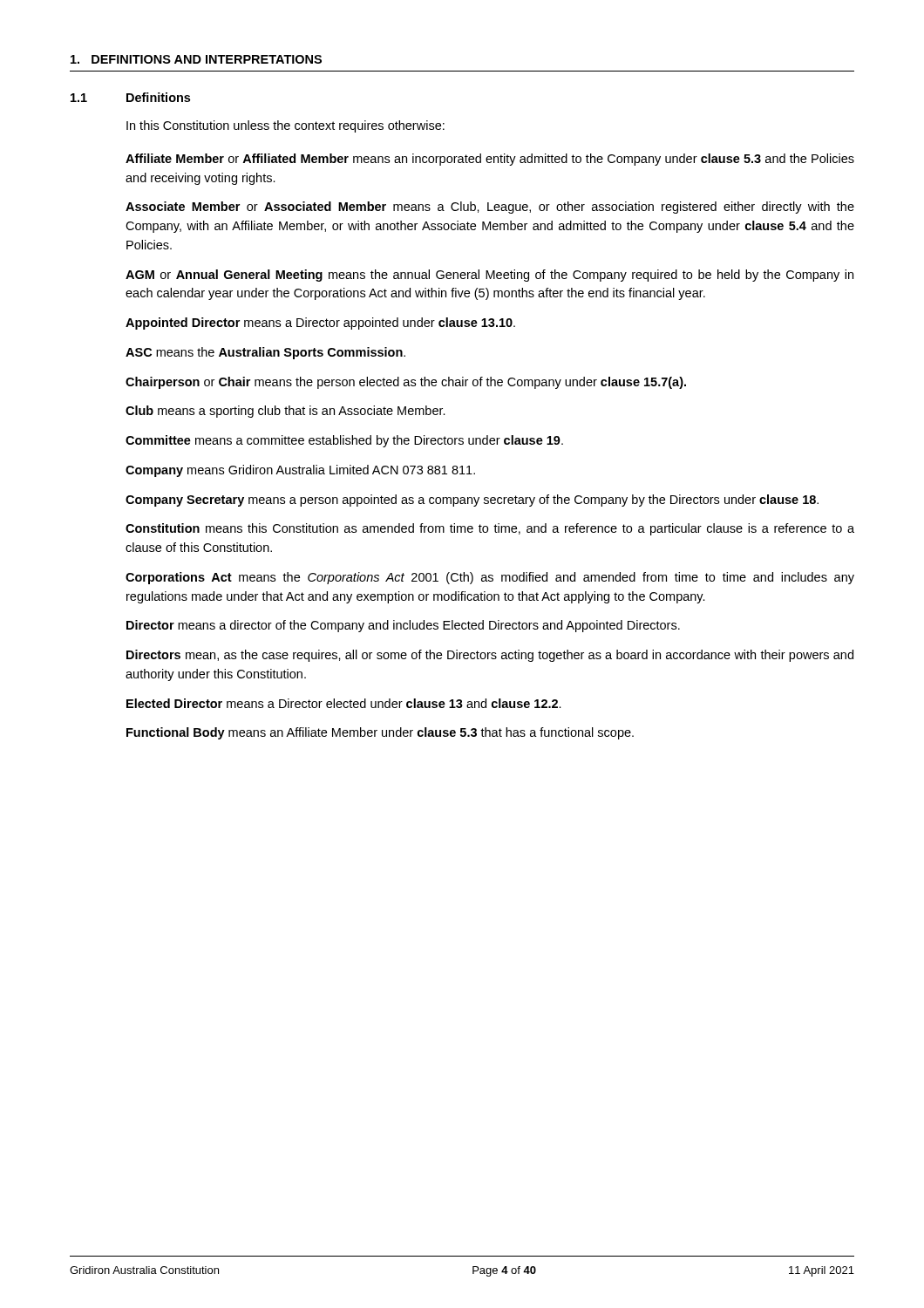Select the text block starting "Club means a sporting club that is"
The image size is (924, 1308).
pyautogui.click(x=286, y=411)
